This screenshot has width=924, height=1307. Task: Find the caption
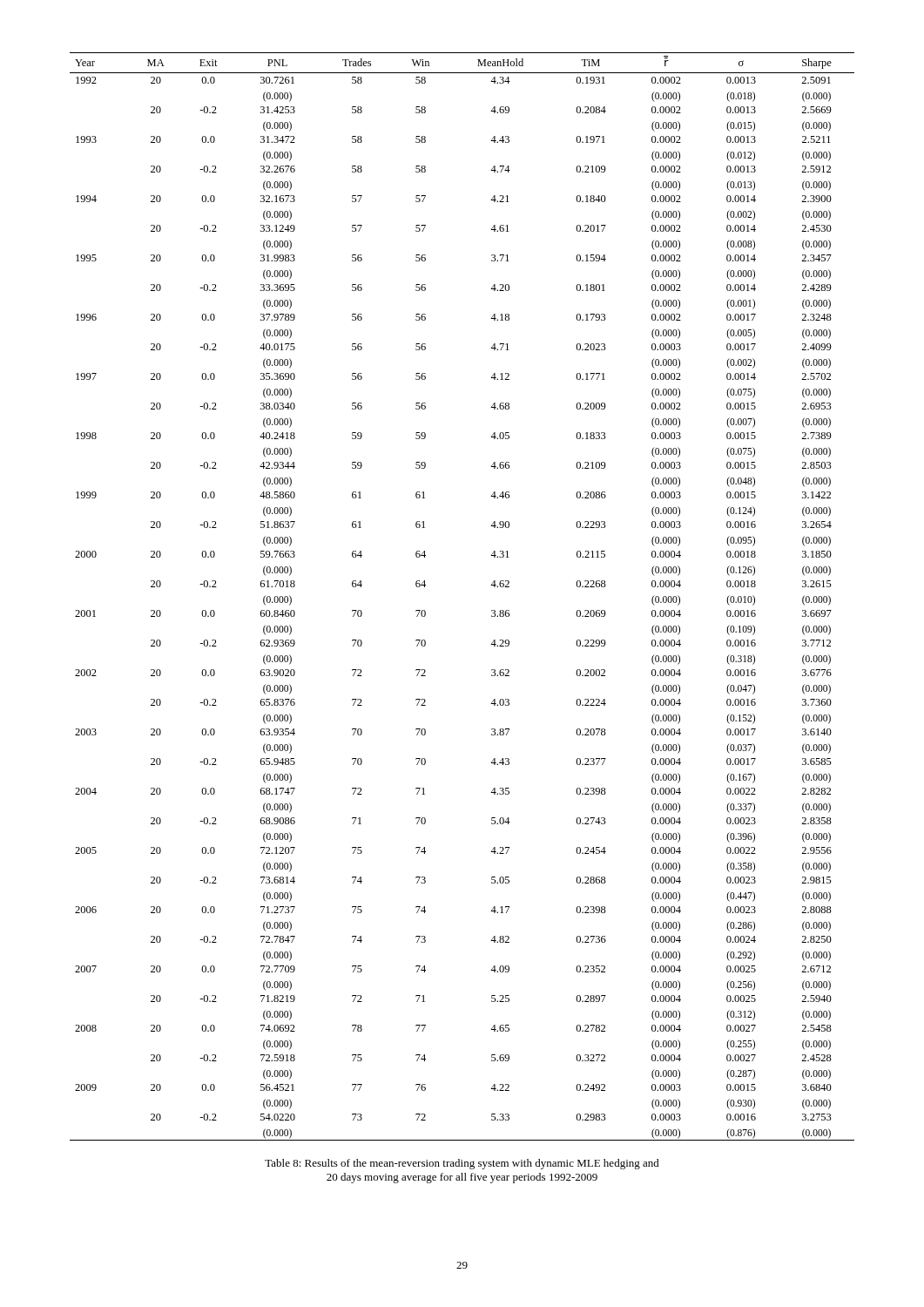pos(462,1170)
